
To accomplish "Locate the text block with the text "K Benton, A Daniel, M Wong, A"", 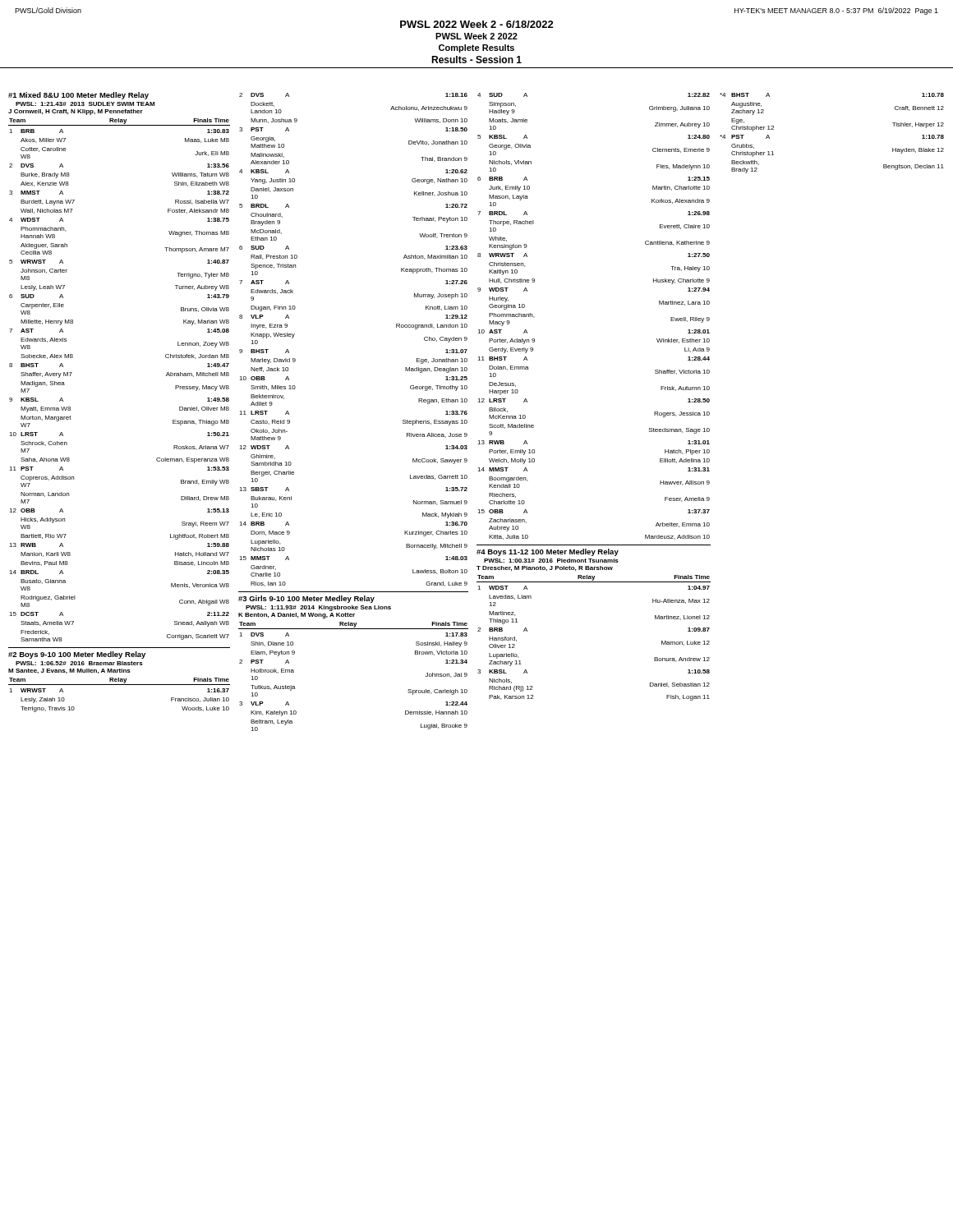I will 297,615.
